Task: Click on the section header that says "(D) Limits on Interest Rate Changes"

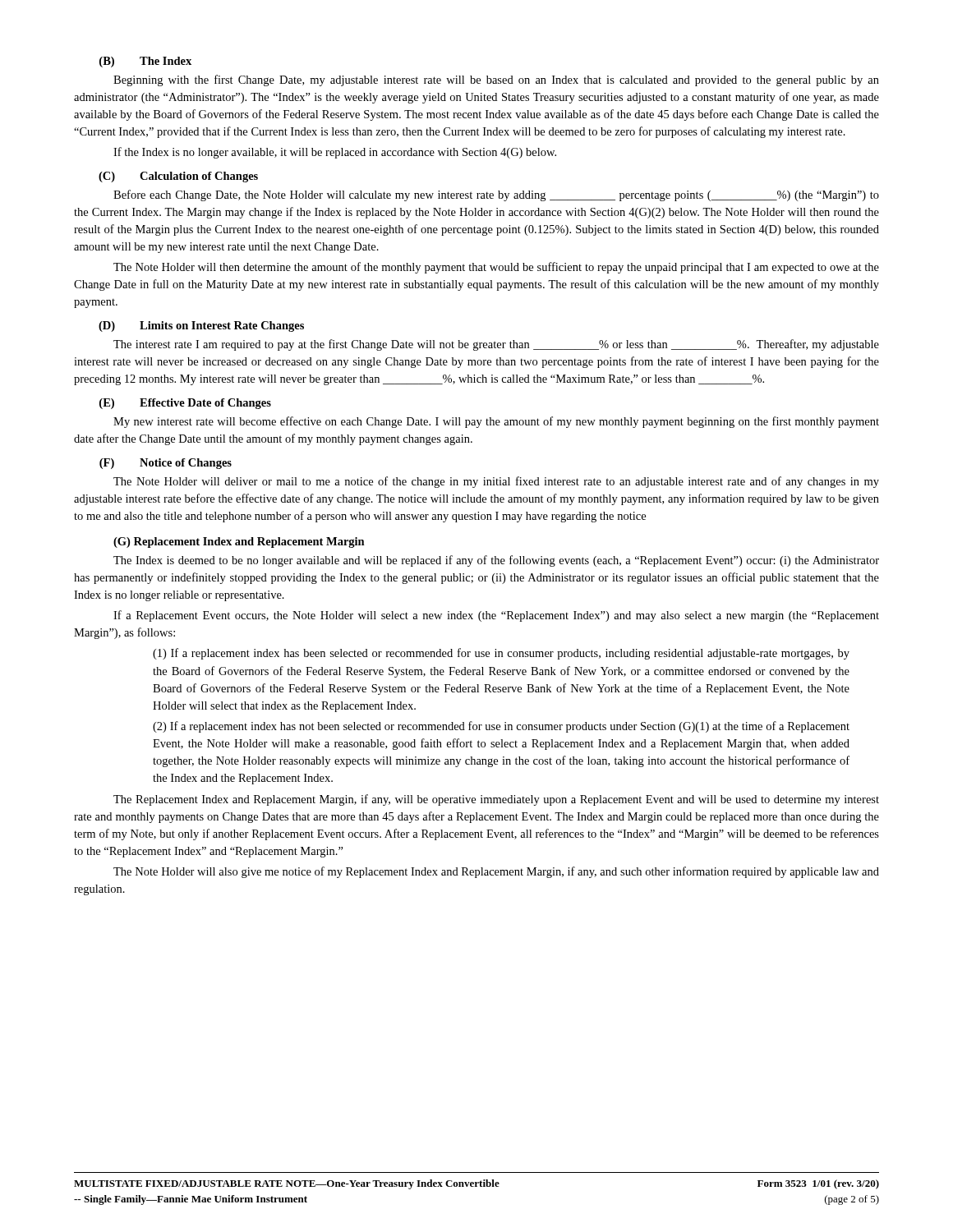Action: [x=189, y=326]
